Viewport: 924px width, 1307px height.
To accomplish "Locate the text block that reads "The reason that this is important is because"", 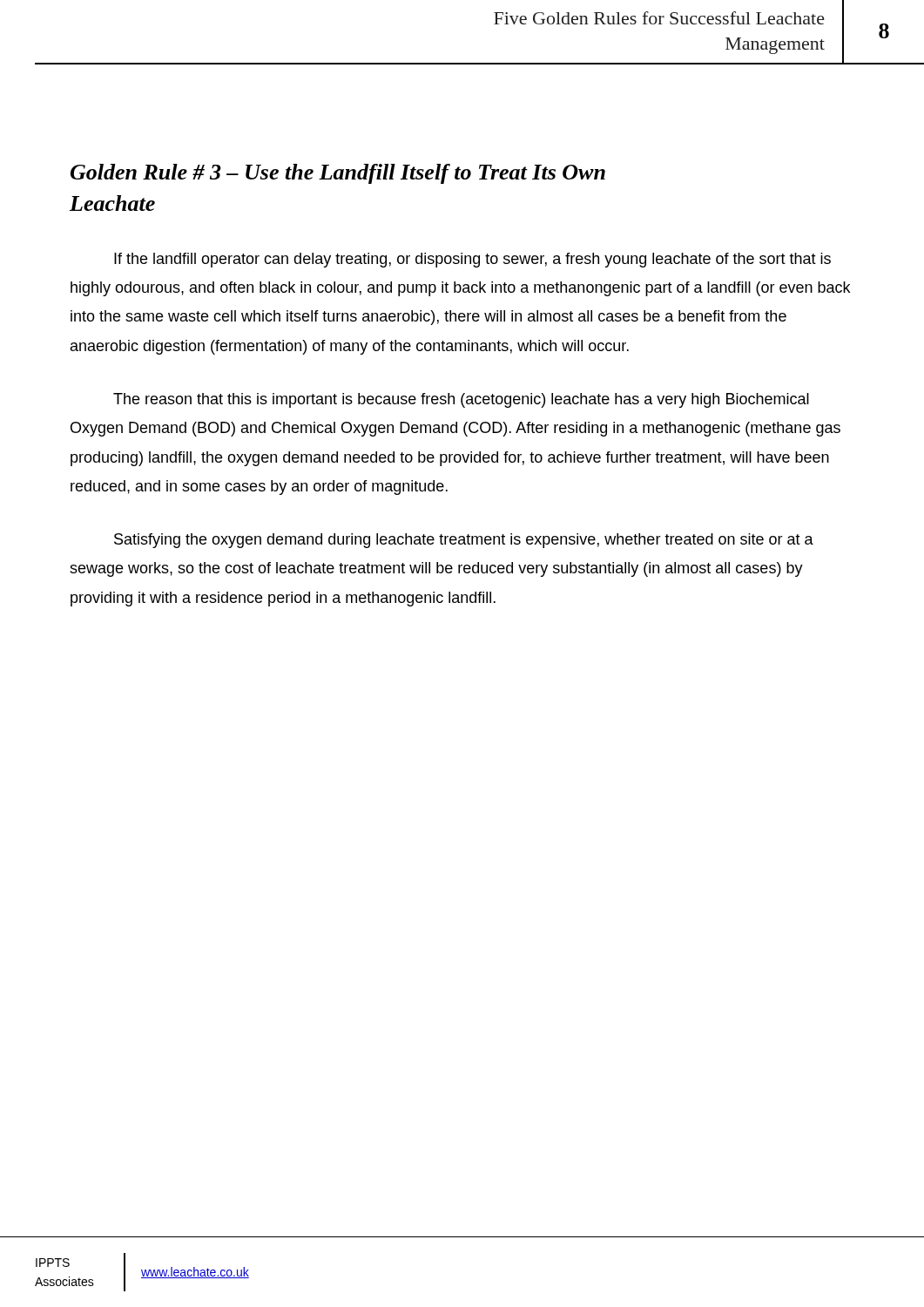I will (455, 443).
